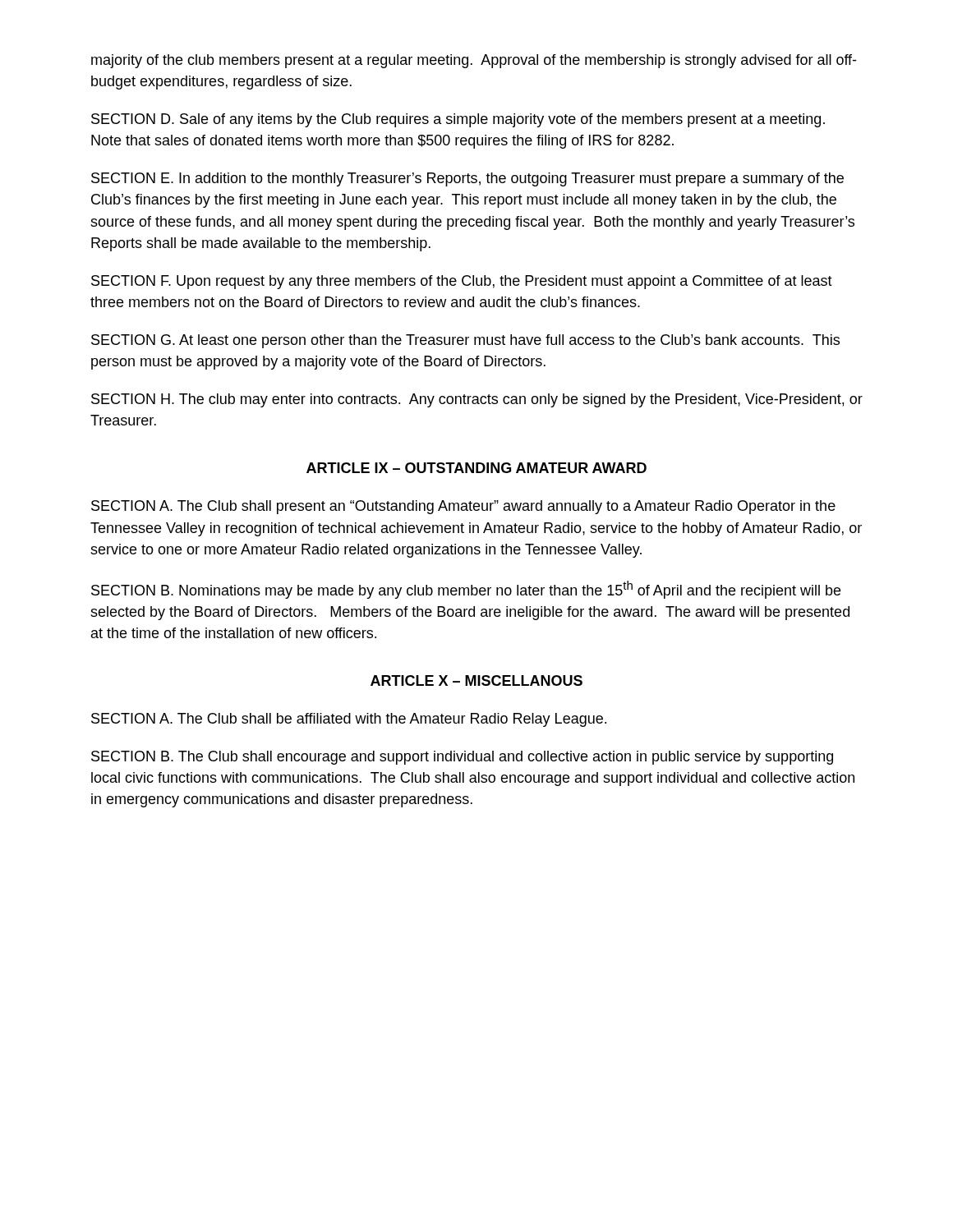Where does it say "ARTICLE IX – OUTSTANDING AMATEUR AWARD"?
The image size is (953, 1232).
click(476, 468)
